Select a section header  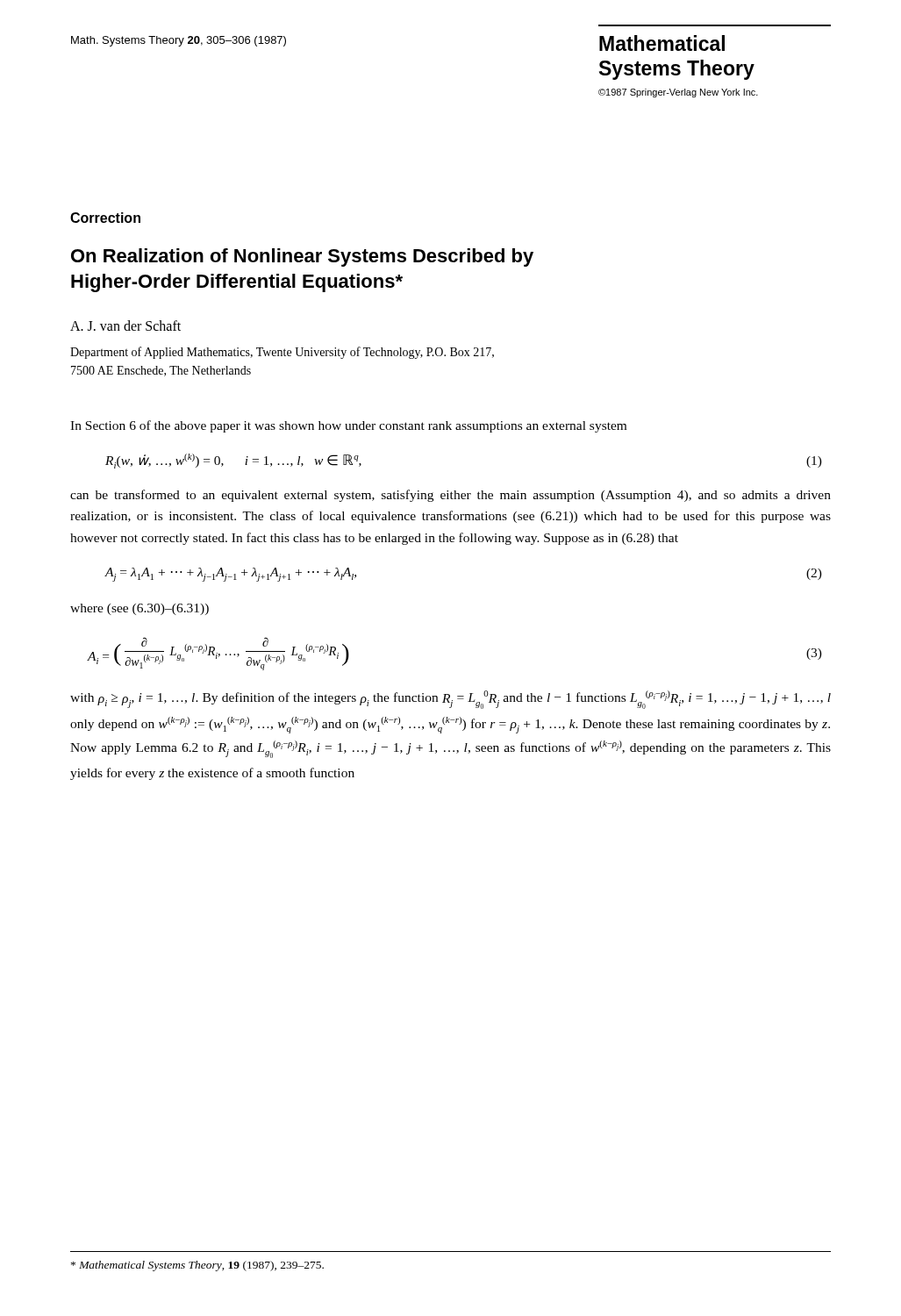[x=106, y=218]
